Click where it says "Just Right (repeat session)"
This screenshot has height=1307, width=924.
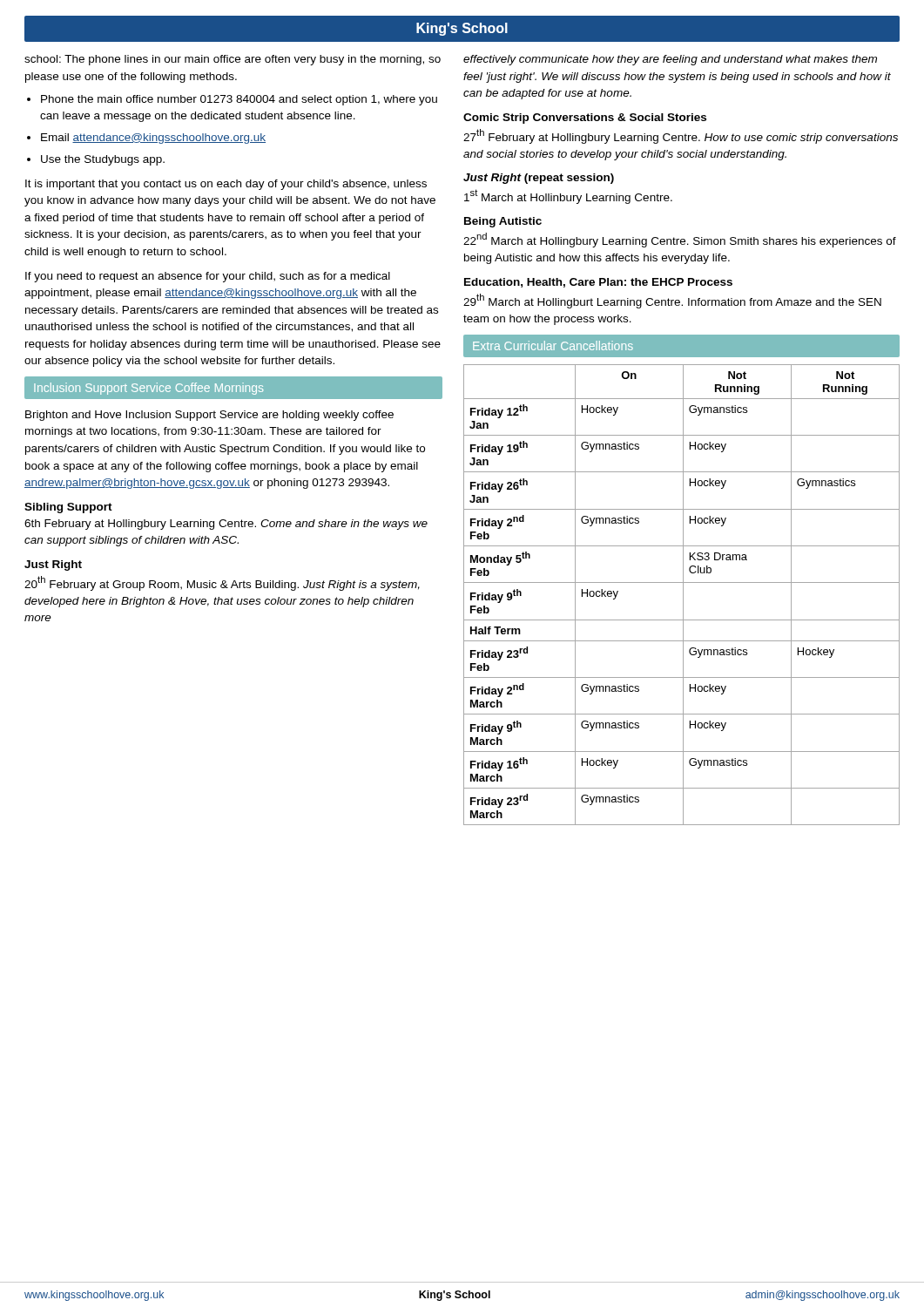pyautogui.click(x=539, y=178)
